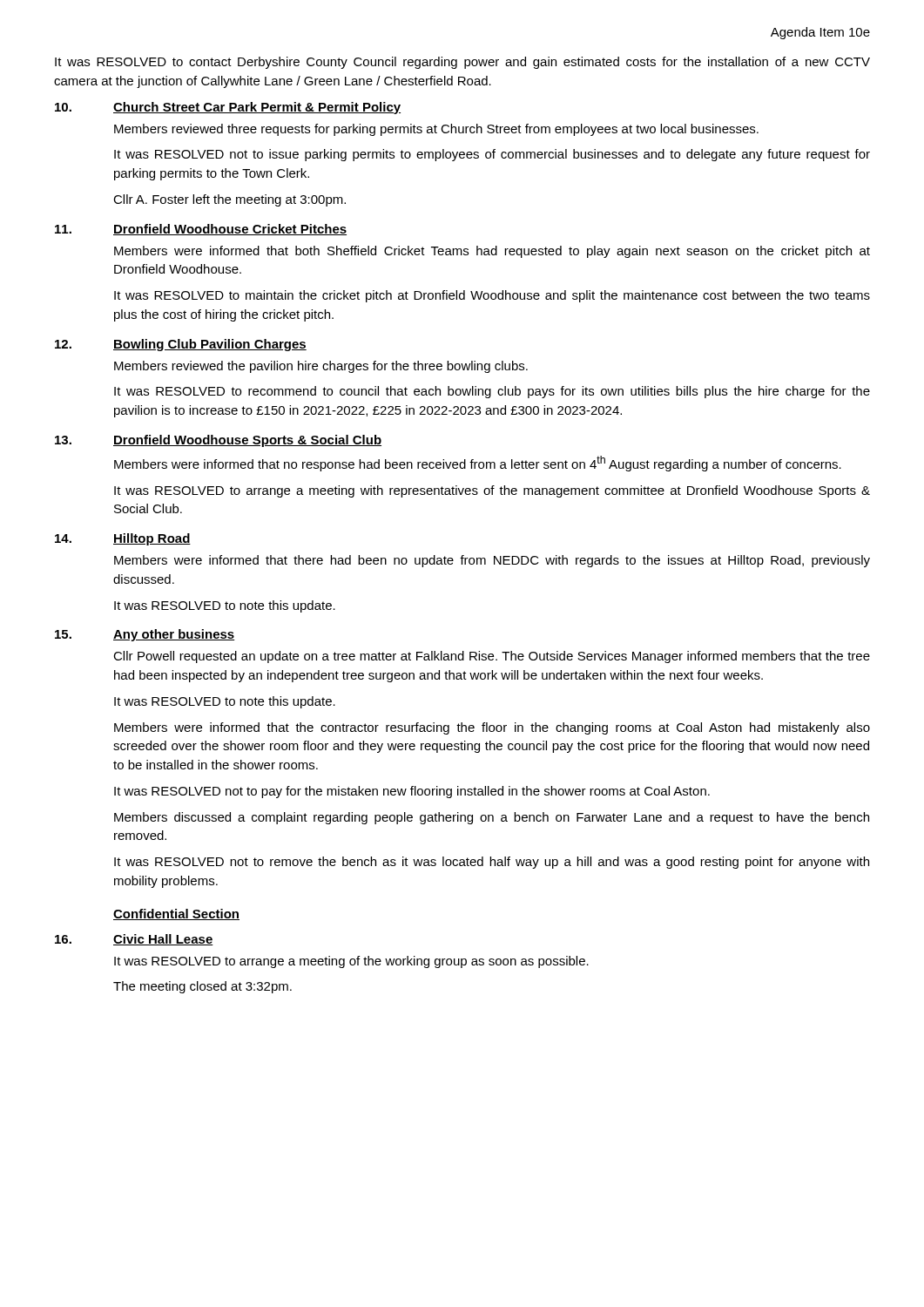The width and height of the screenshot is (924, 1307).
Task: Navigate to the passage starting "The meeting closed at"
Action: click(x=203, y=986)
